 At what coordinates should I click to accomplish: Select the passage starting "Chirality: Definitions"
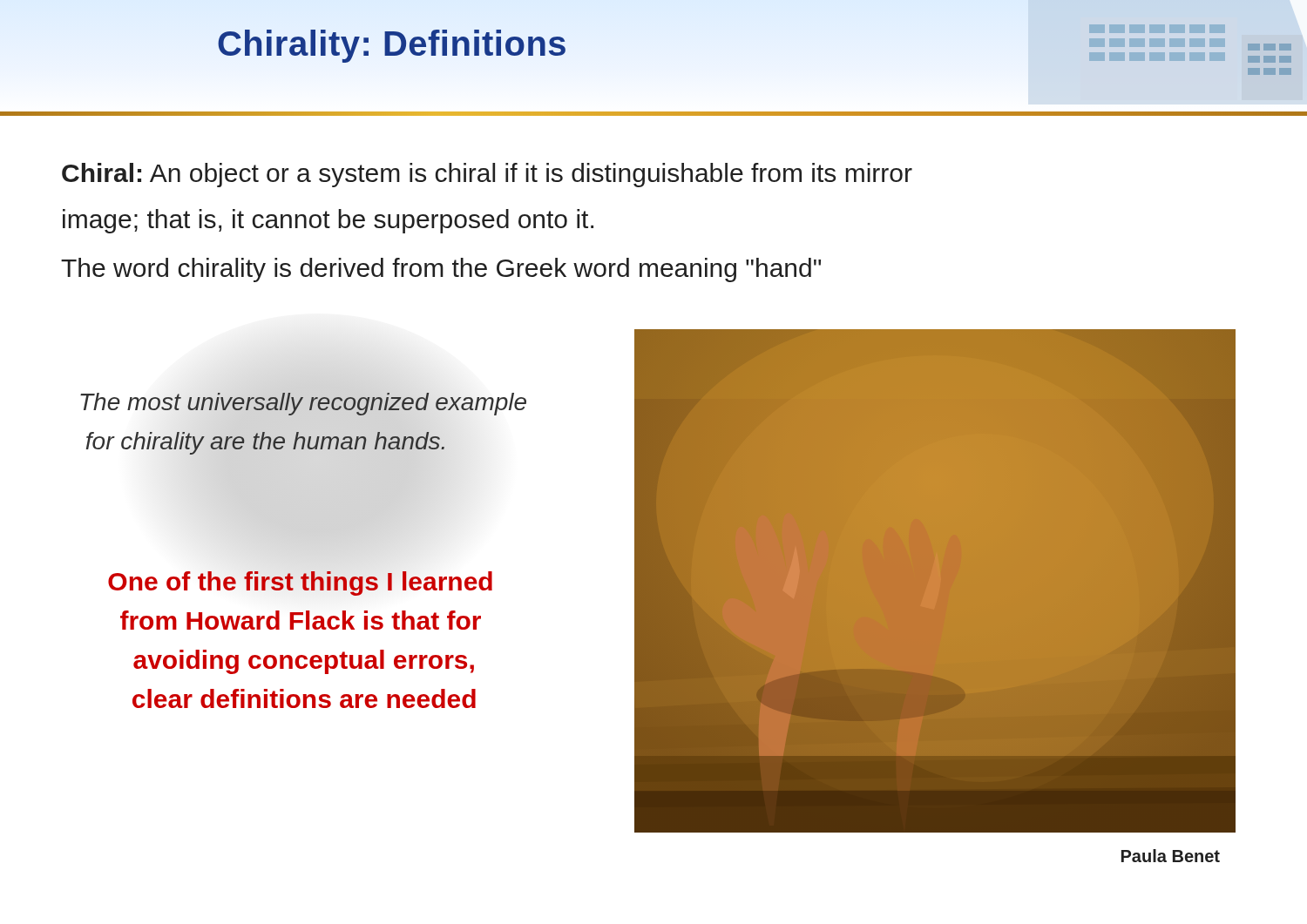pyautogui.click(x=392, y=44)
